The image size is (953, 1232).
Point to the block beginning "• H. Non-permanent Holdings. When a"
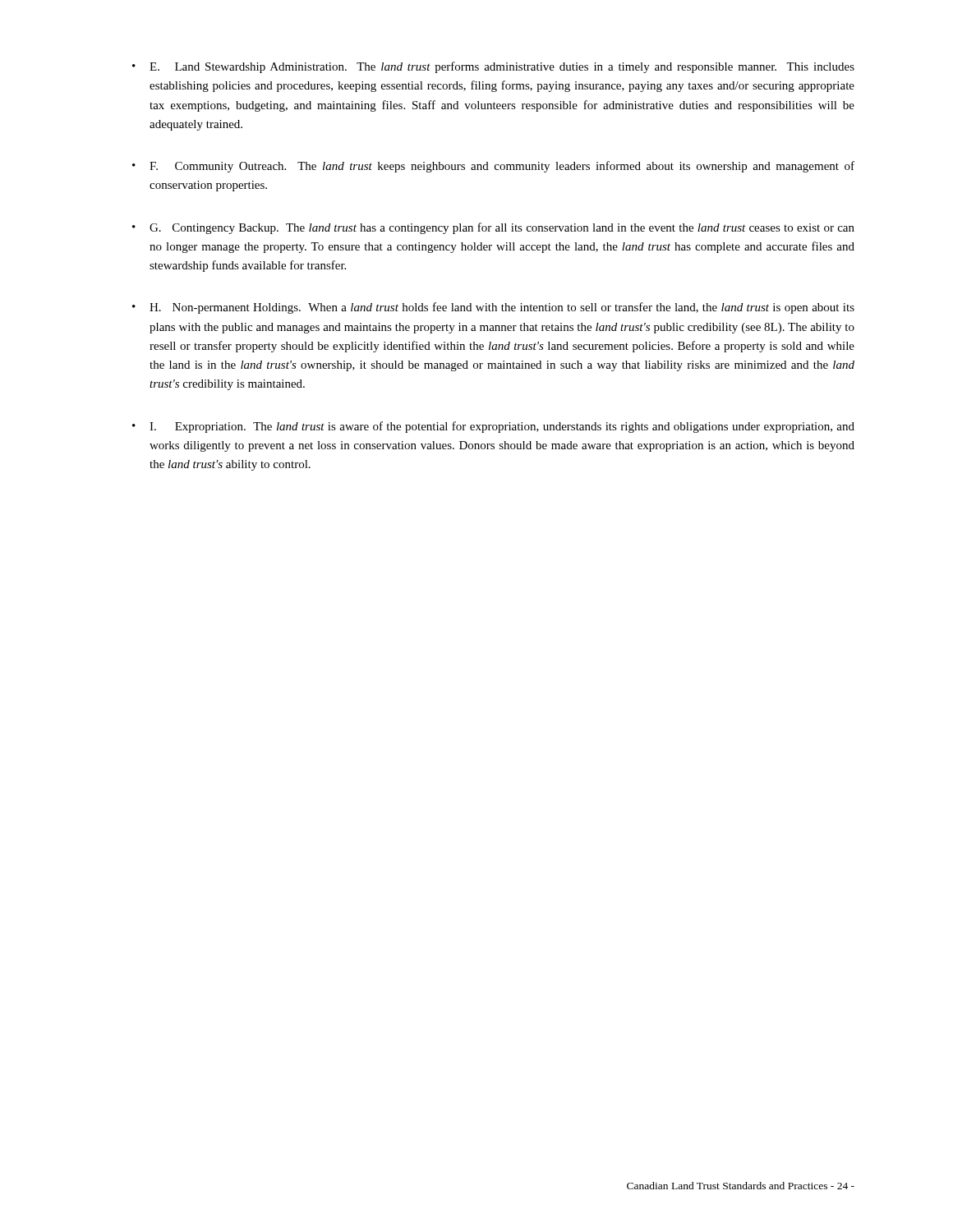493,346
